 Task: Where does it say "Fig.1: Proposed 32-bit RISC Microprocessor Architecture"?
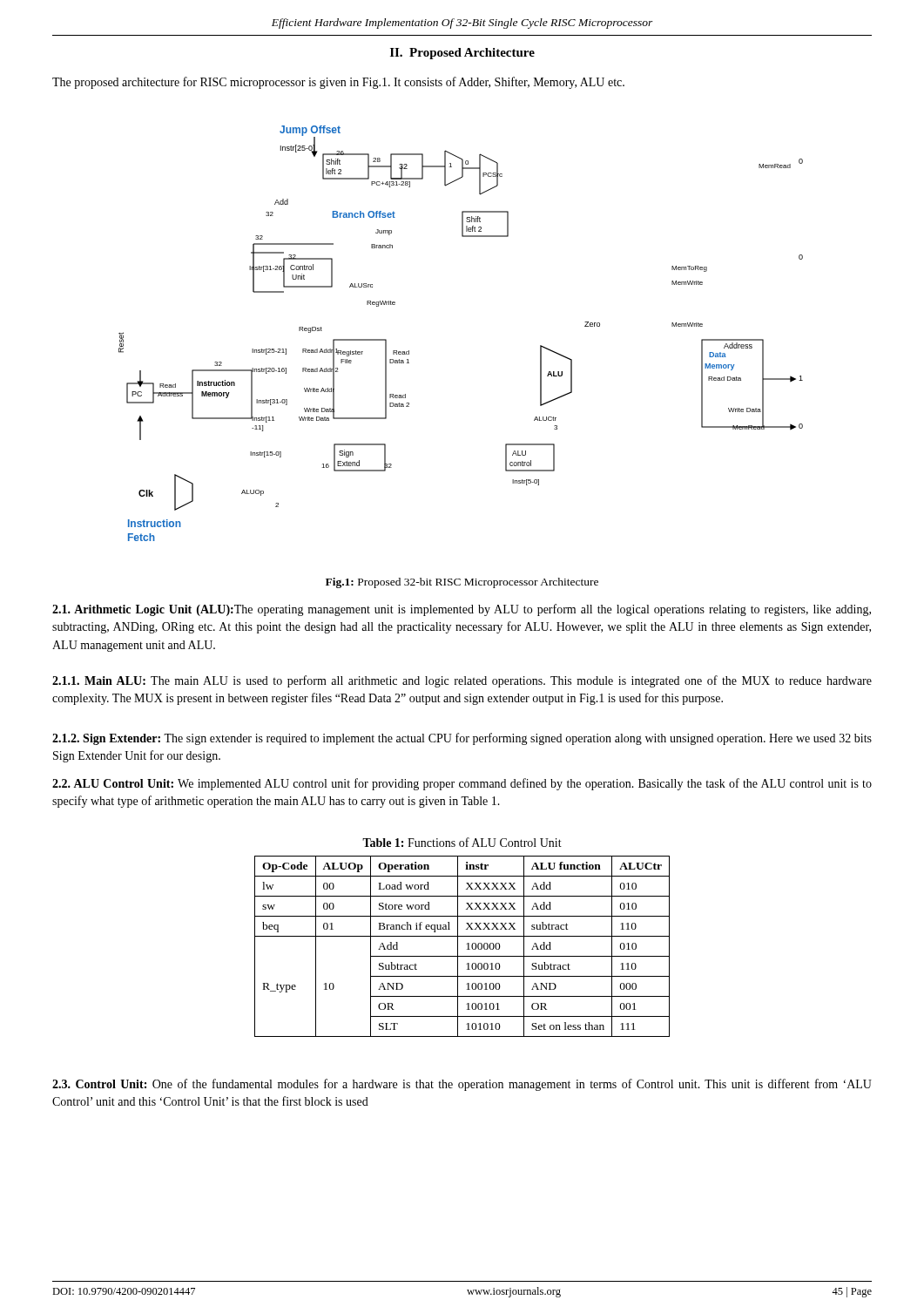(x=462, y=582)
